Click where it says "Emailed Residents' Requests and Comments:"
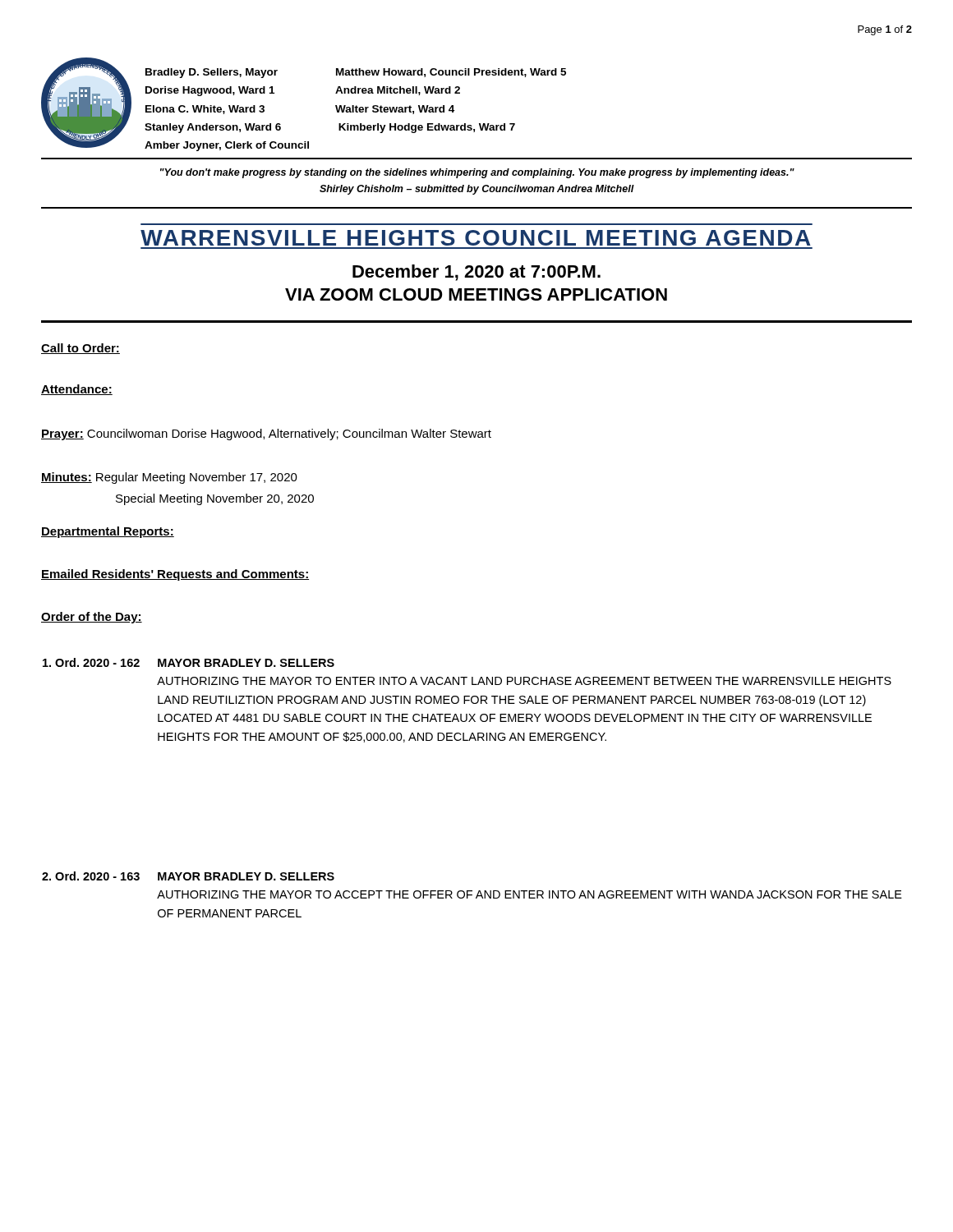Viewport: 953px width, 1232px height. (175, 574)
